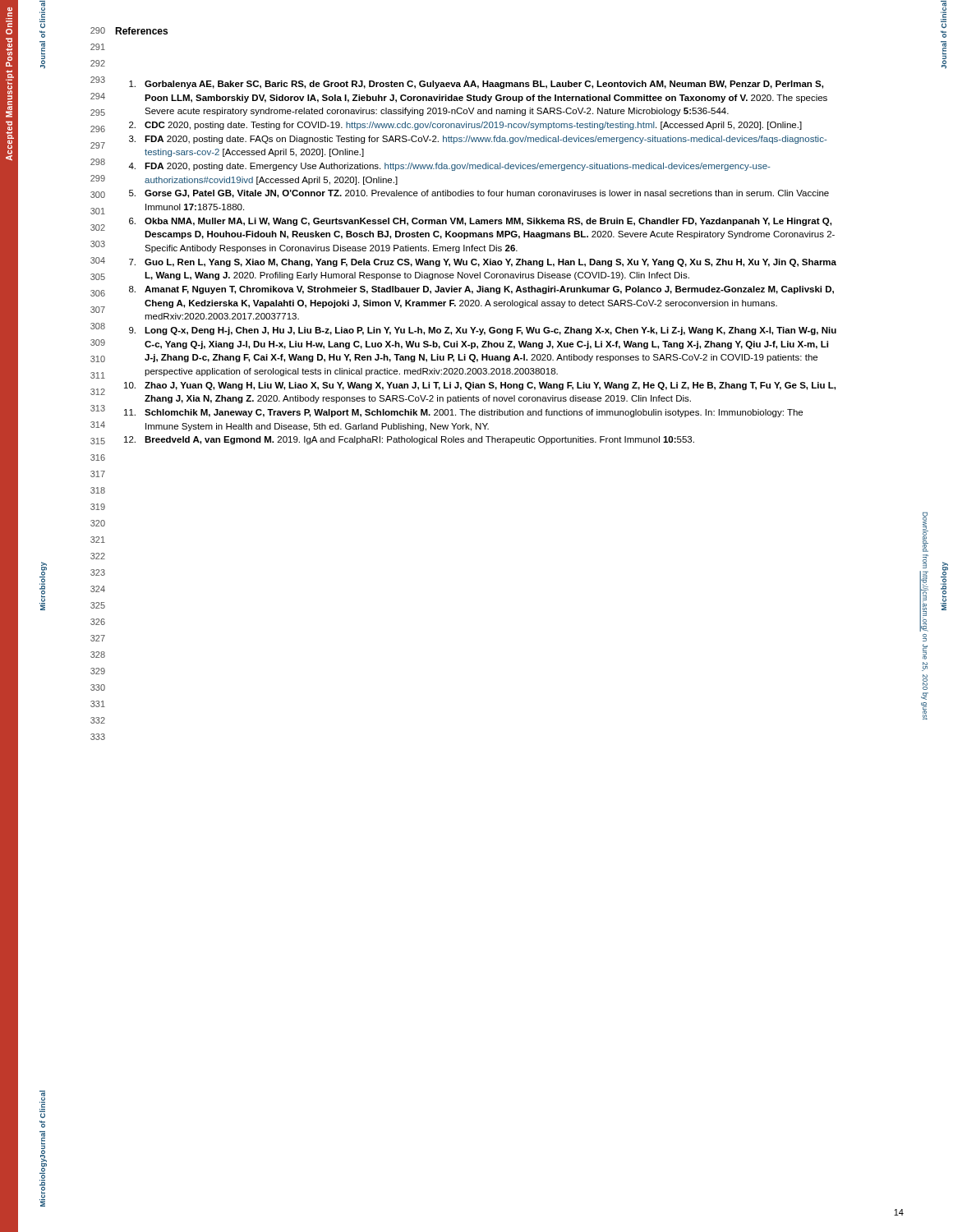This screenshot has height=1232, width=953.
Task: Click the passage that begins "10. Zhao J, Yuan"
Action: pyautogui.click(x=476, y=392)
